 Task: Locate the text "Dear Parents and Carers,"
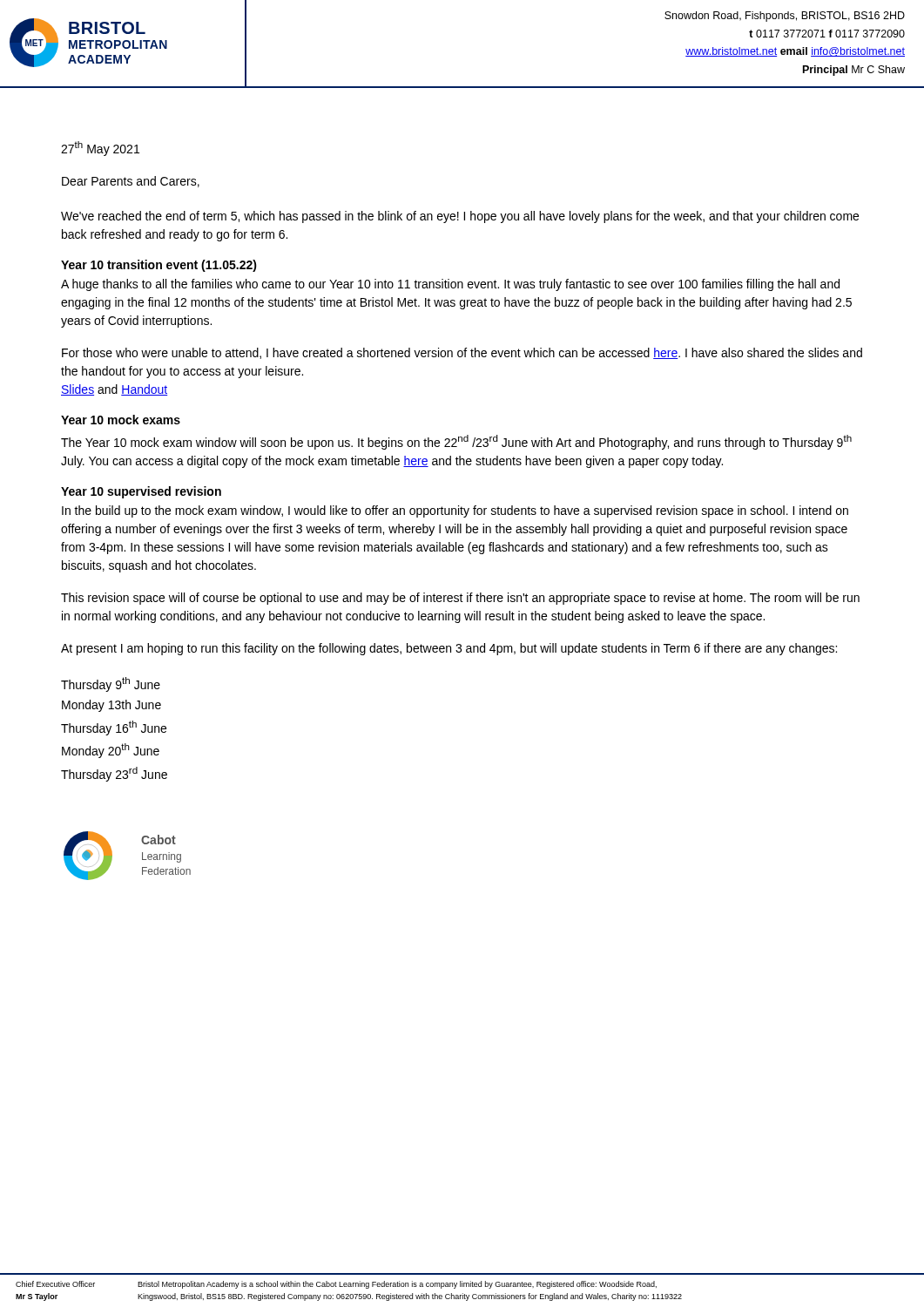[130, 181]
